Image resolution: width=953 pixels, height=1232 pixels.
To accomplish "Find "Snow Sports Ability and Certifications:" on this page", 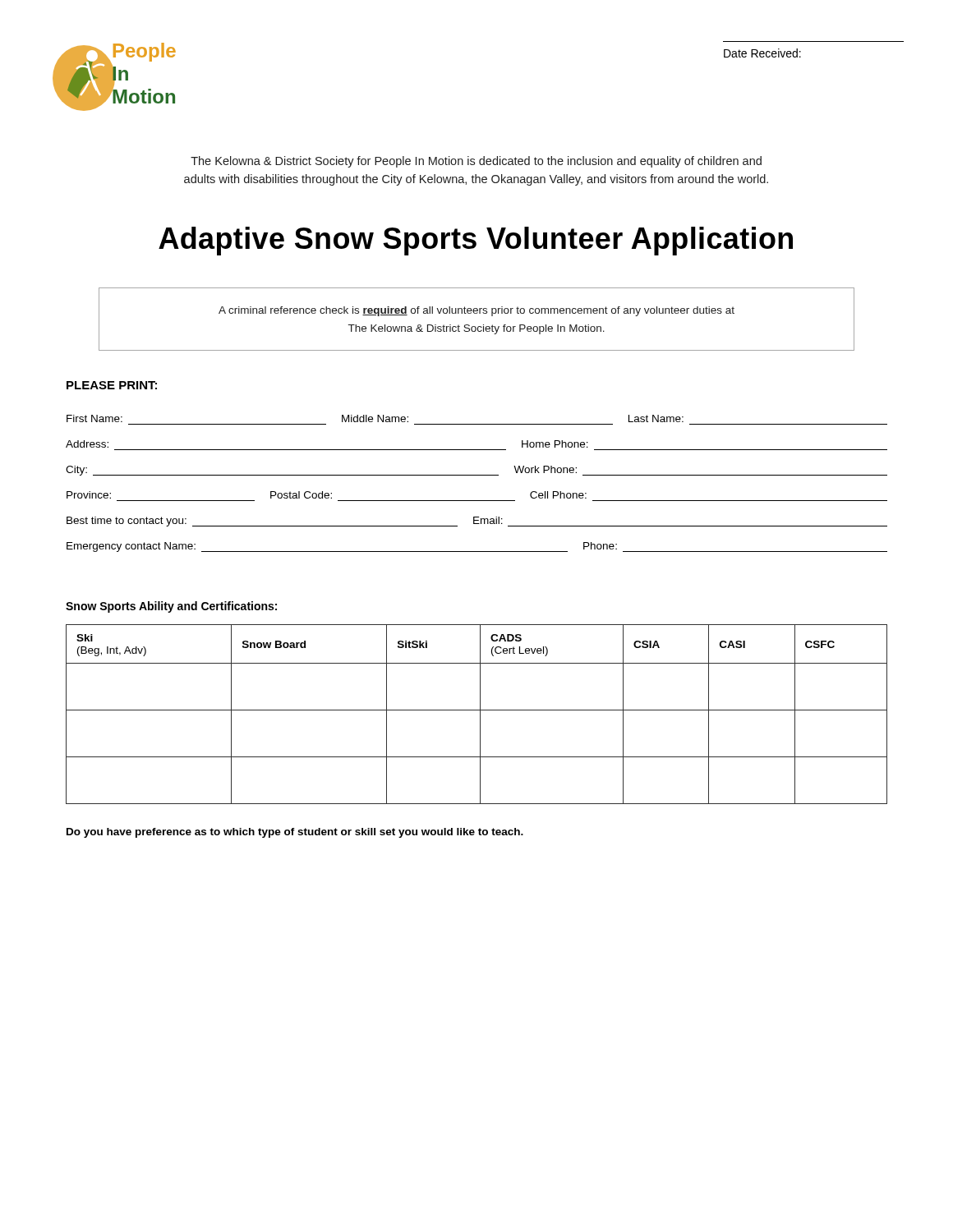I will click(172, 606).
